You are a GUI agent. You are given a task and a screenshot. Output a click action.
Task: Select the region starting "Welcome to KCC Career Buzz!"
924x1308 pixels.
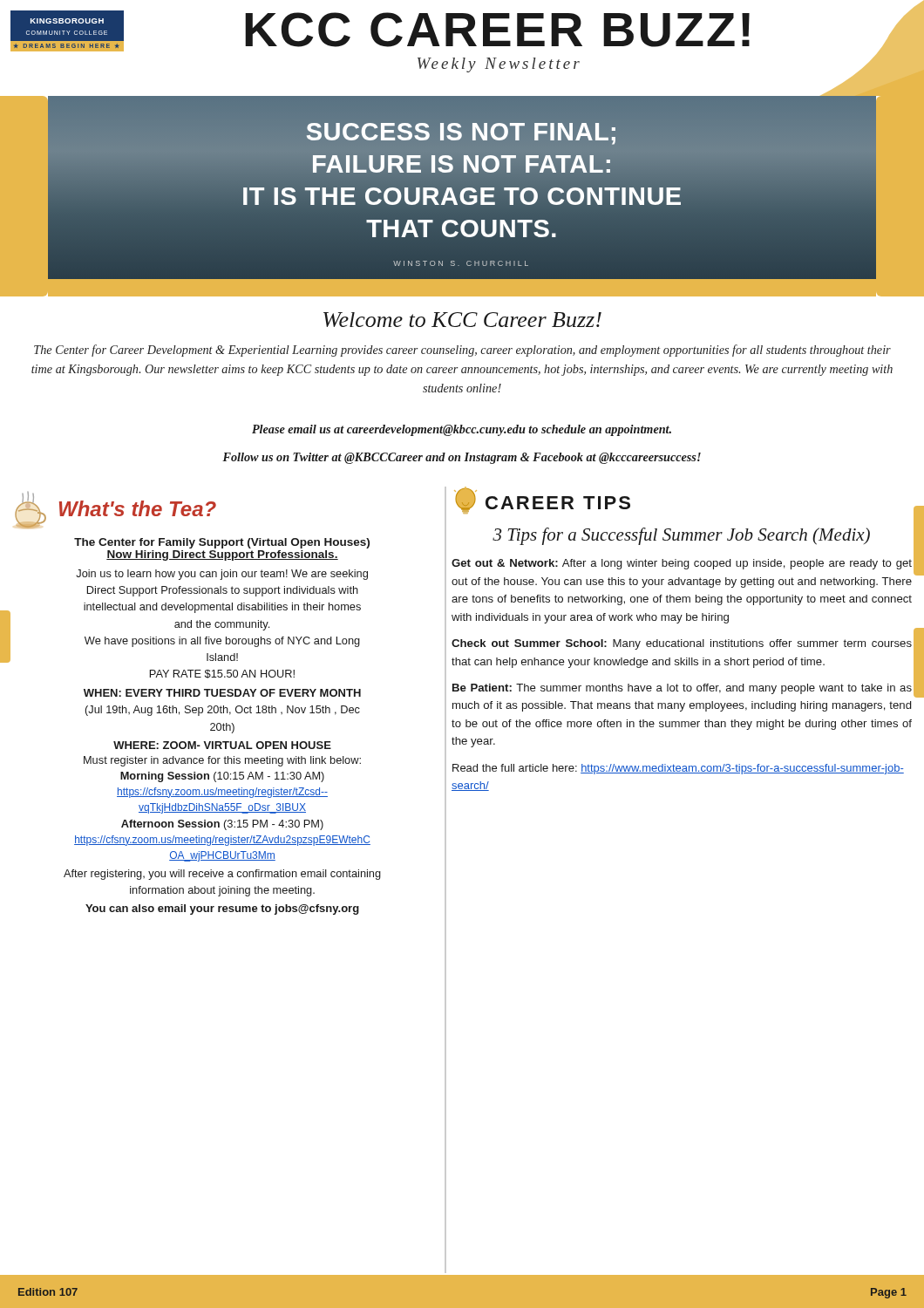click(462, 320)
